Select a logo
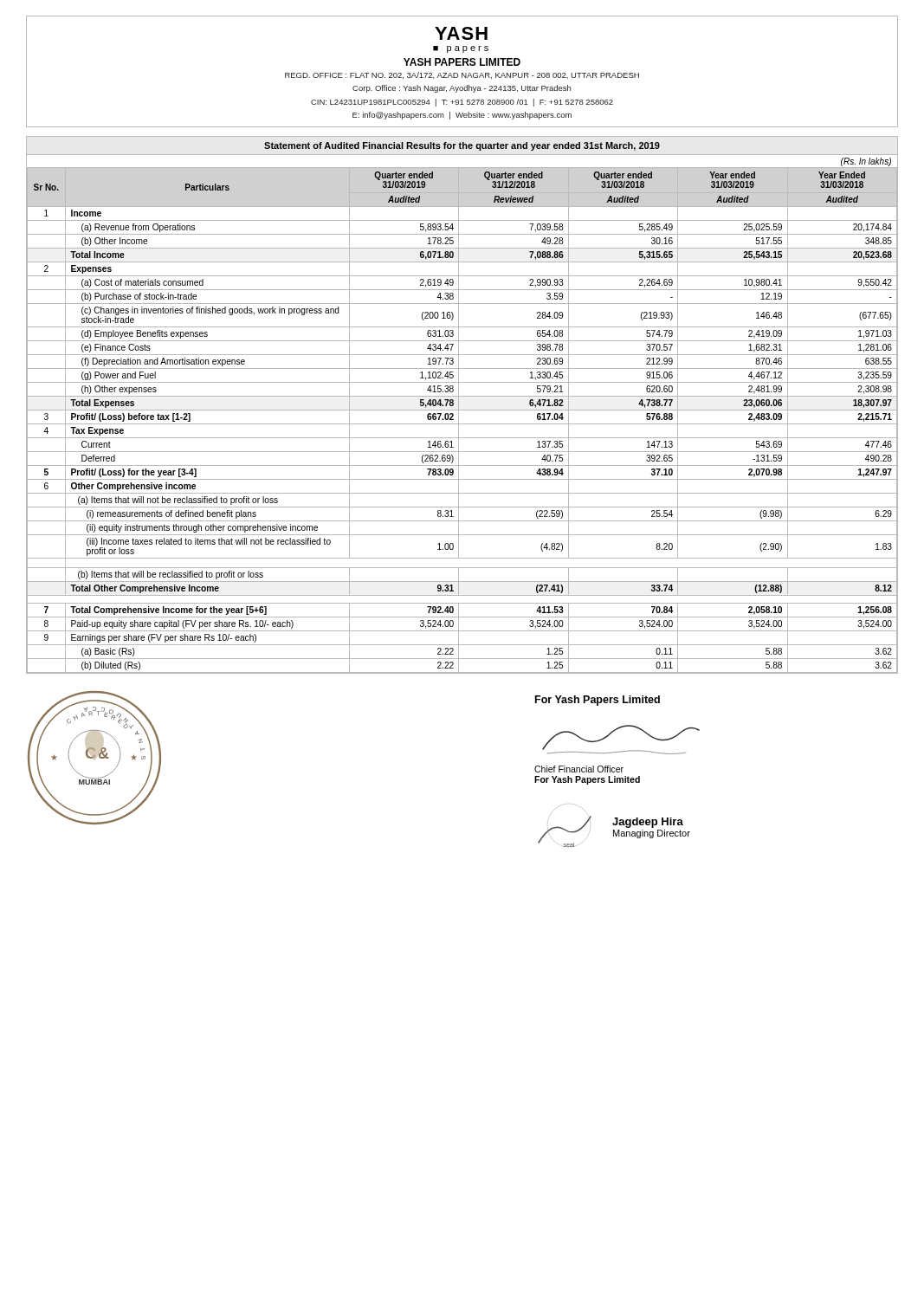Screen dimensions: 1299x924 (x=113, y=759)
